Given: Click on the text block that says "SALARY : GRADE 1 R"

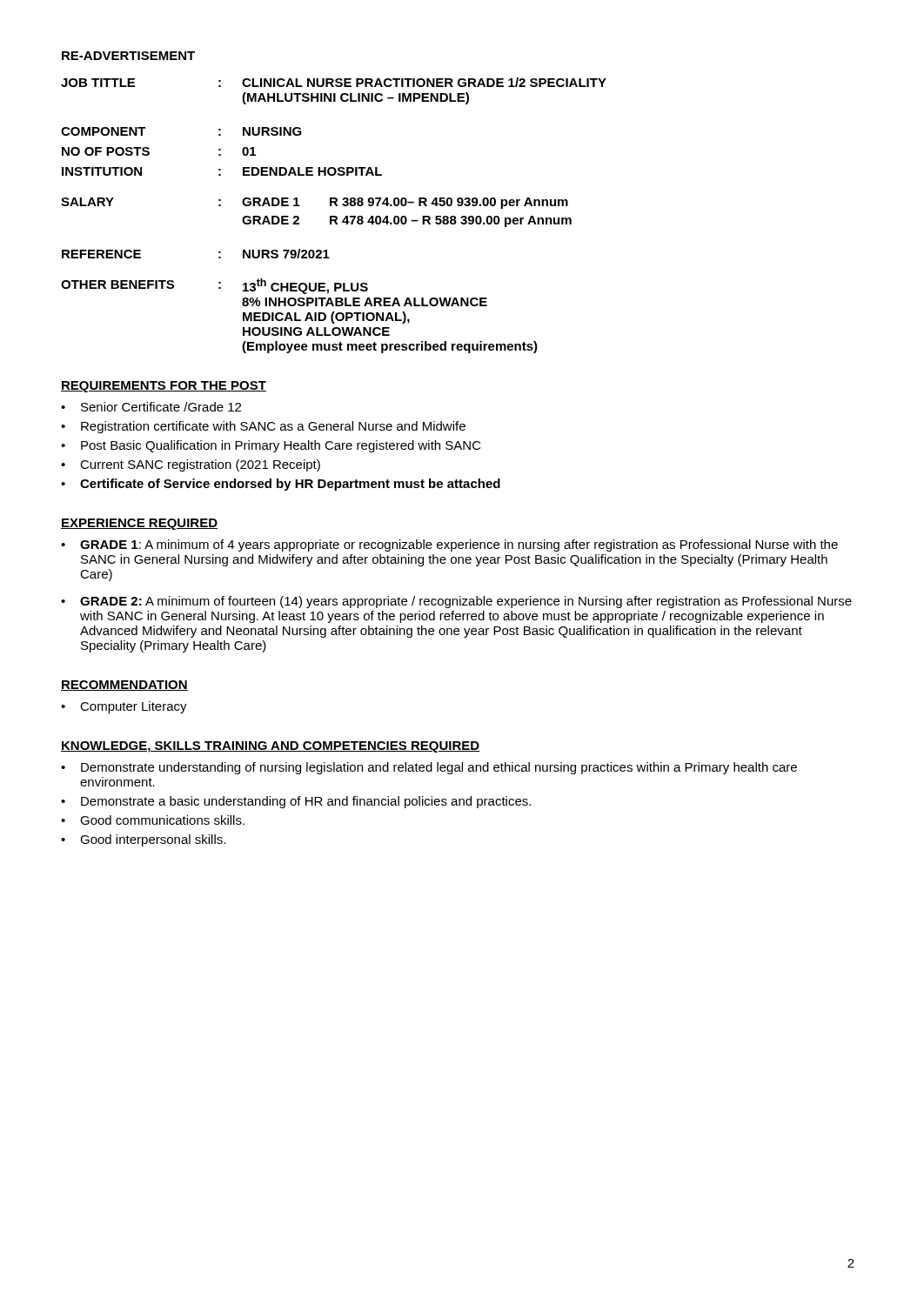Looking at the screenshot, I should point(458,212).
